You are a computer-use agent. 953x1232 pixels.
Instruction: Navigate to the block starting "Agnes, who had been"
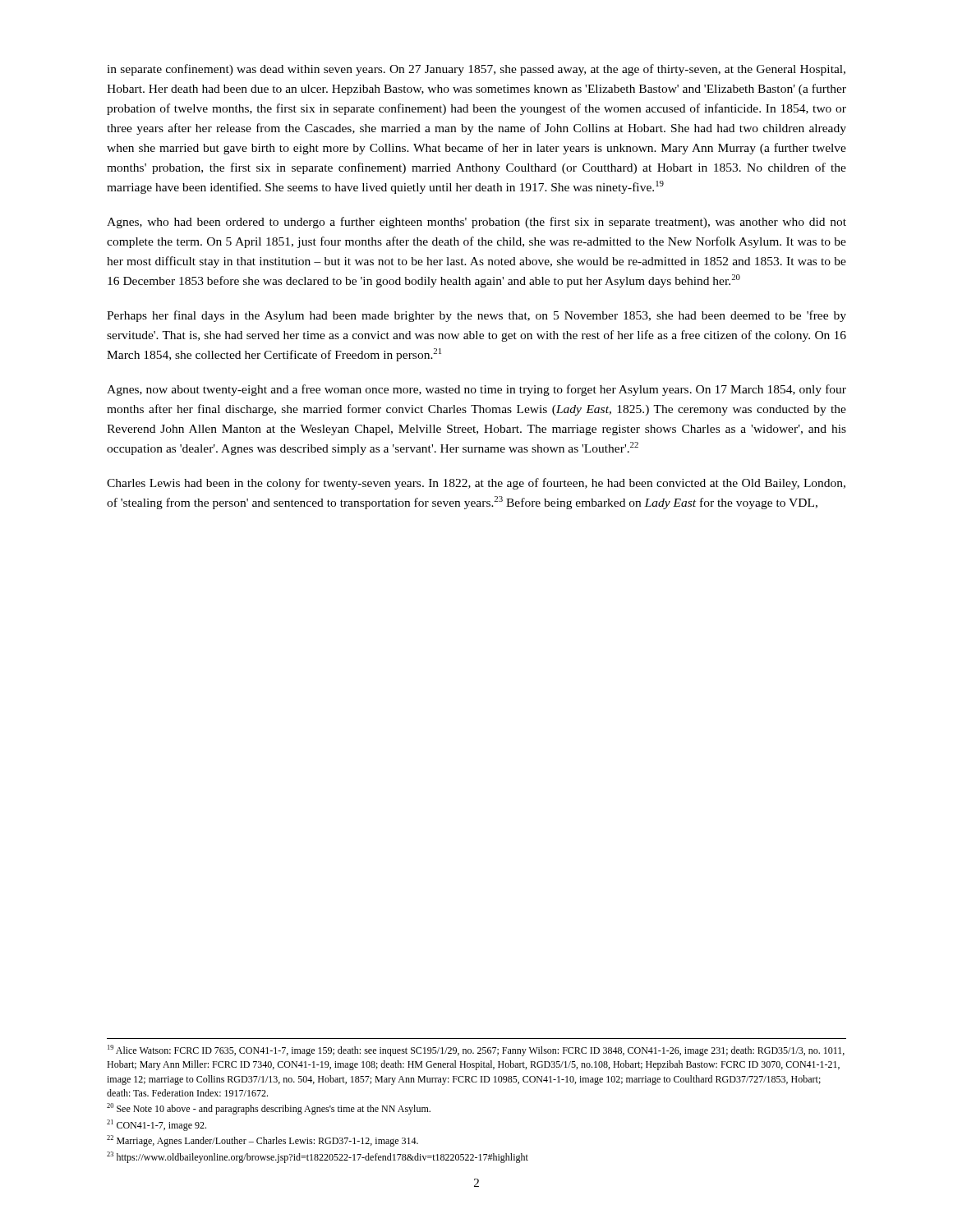[476, 251]
